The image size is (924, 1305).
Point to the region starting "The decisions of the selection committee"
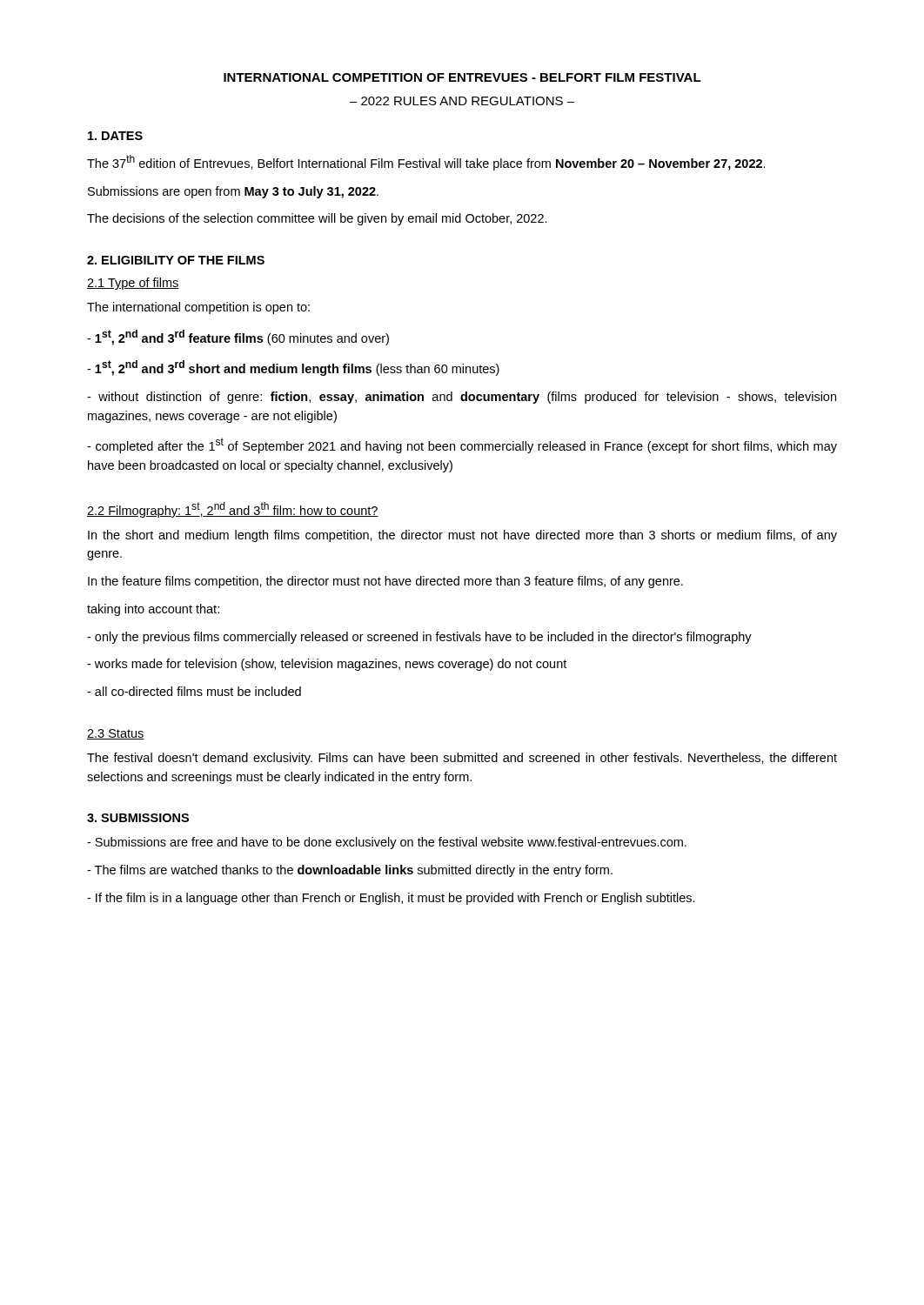pyautogui.click(x=462, y=219)
